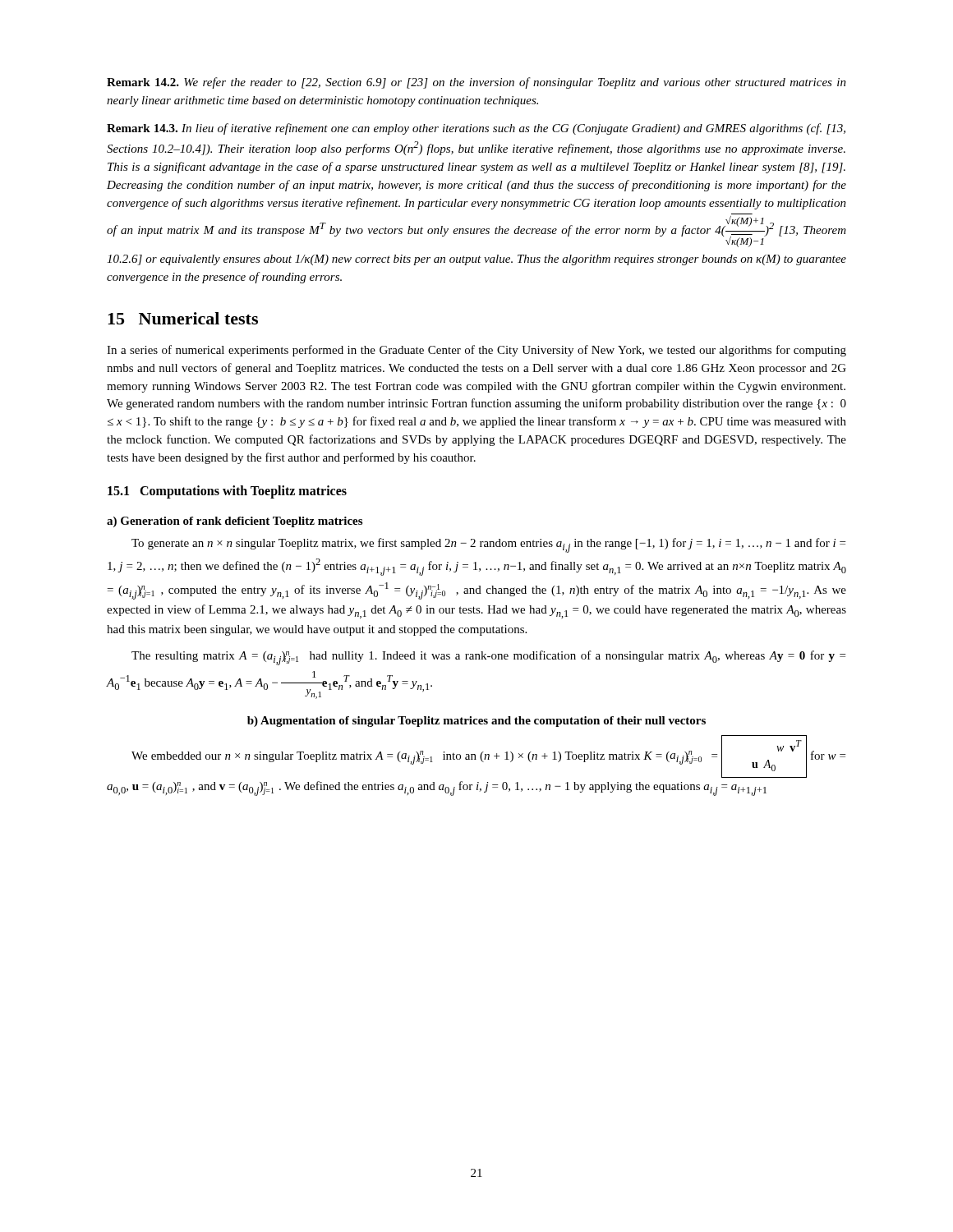Screen dimensions: 1232x953
Task: Navigate to the text starting "a) Generation of rank deficient Toeplitz"
Action: [235, 522]
